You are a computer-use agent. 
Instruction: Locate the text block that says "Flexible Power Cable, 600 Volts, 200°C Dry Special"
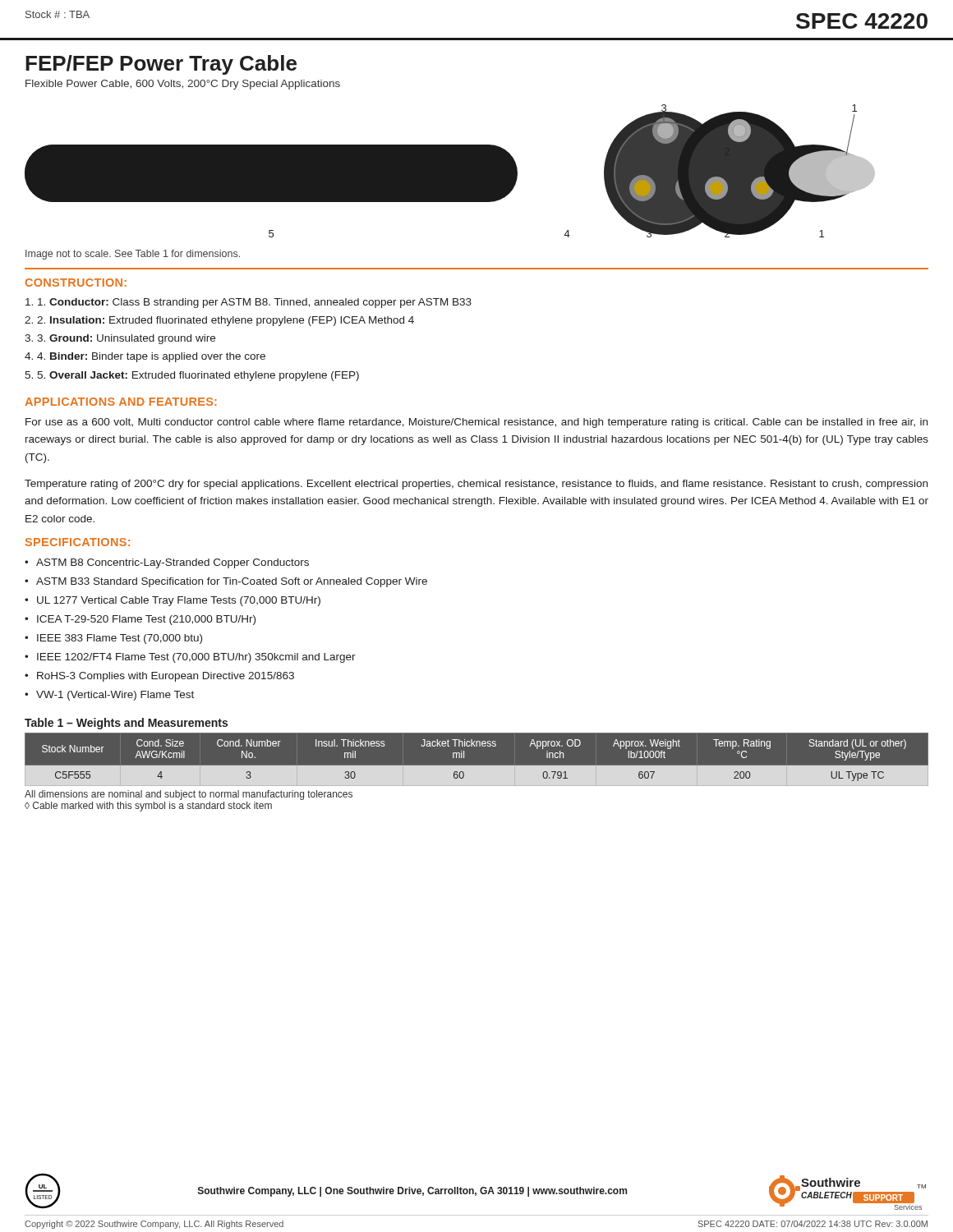[x=183, y=85]
